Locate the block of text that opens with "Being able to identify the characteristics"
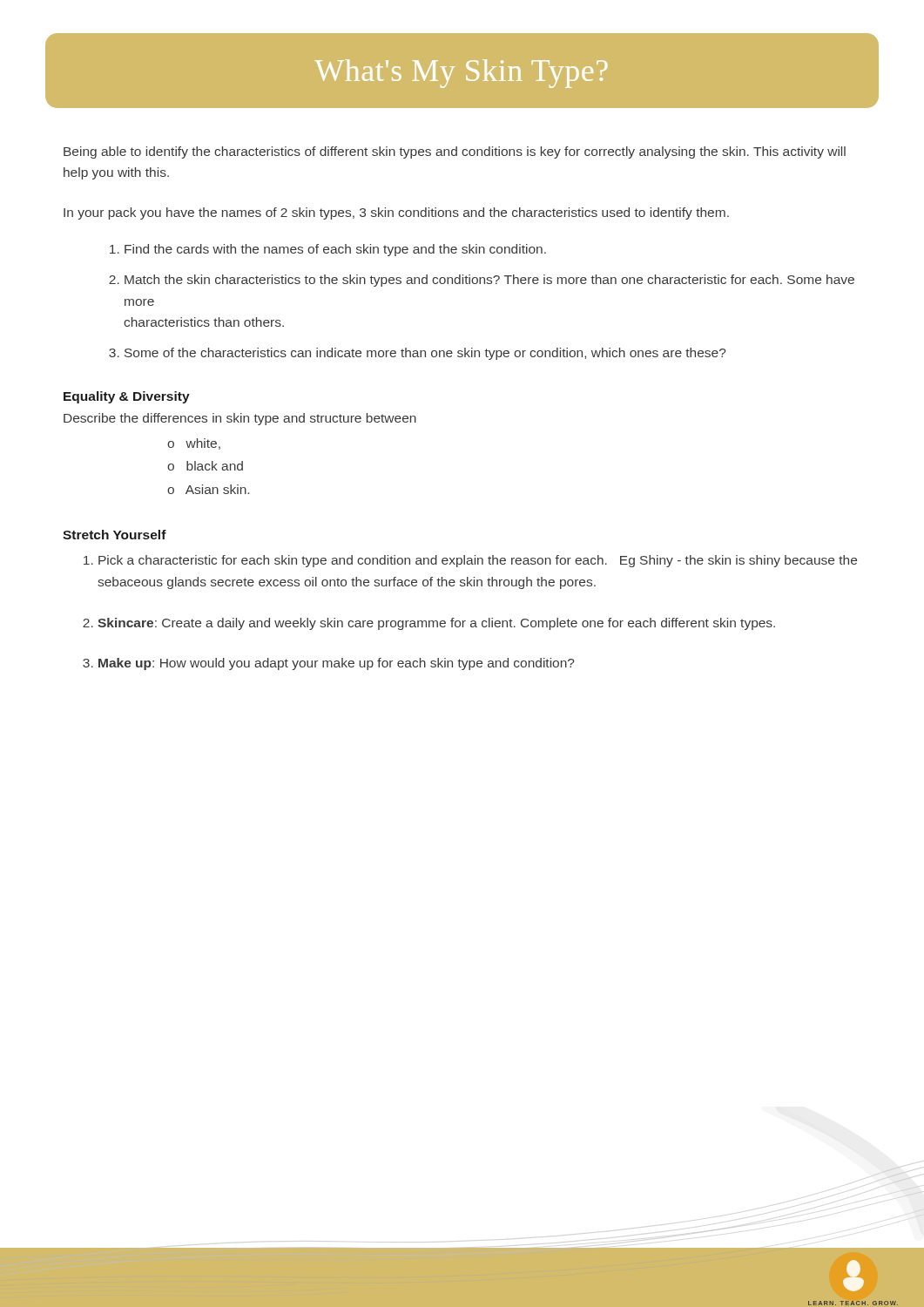Image resolution: width=924 pixels, height=1307 pixels. point(455,162)
